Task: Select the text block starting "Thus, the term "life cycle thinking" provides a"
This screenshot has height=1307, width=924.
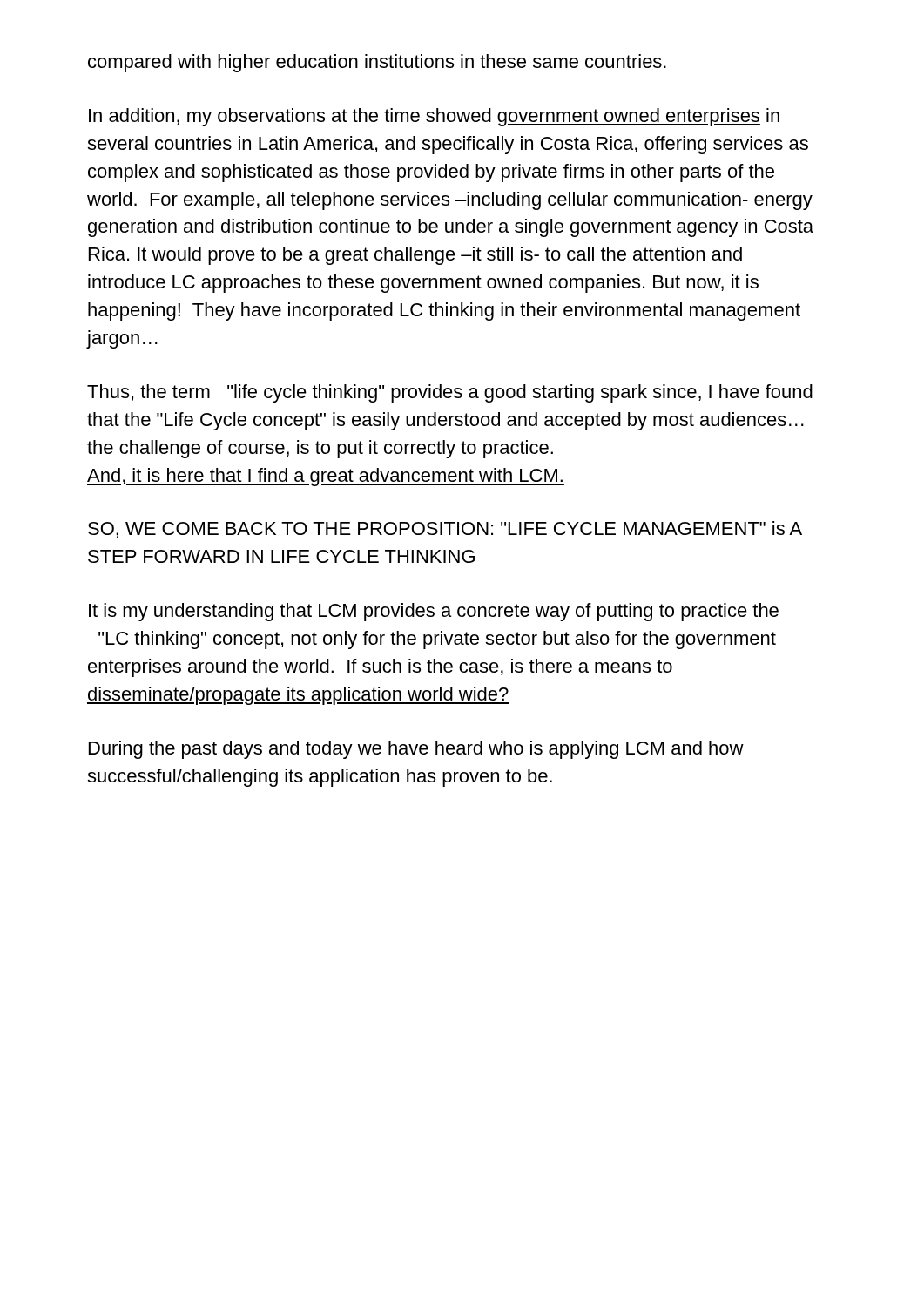Action: (x=450, y=433)
